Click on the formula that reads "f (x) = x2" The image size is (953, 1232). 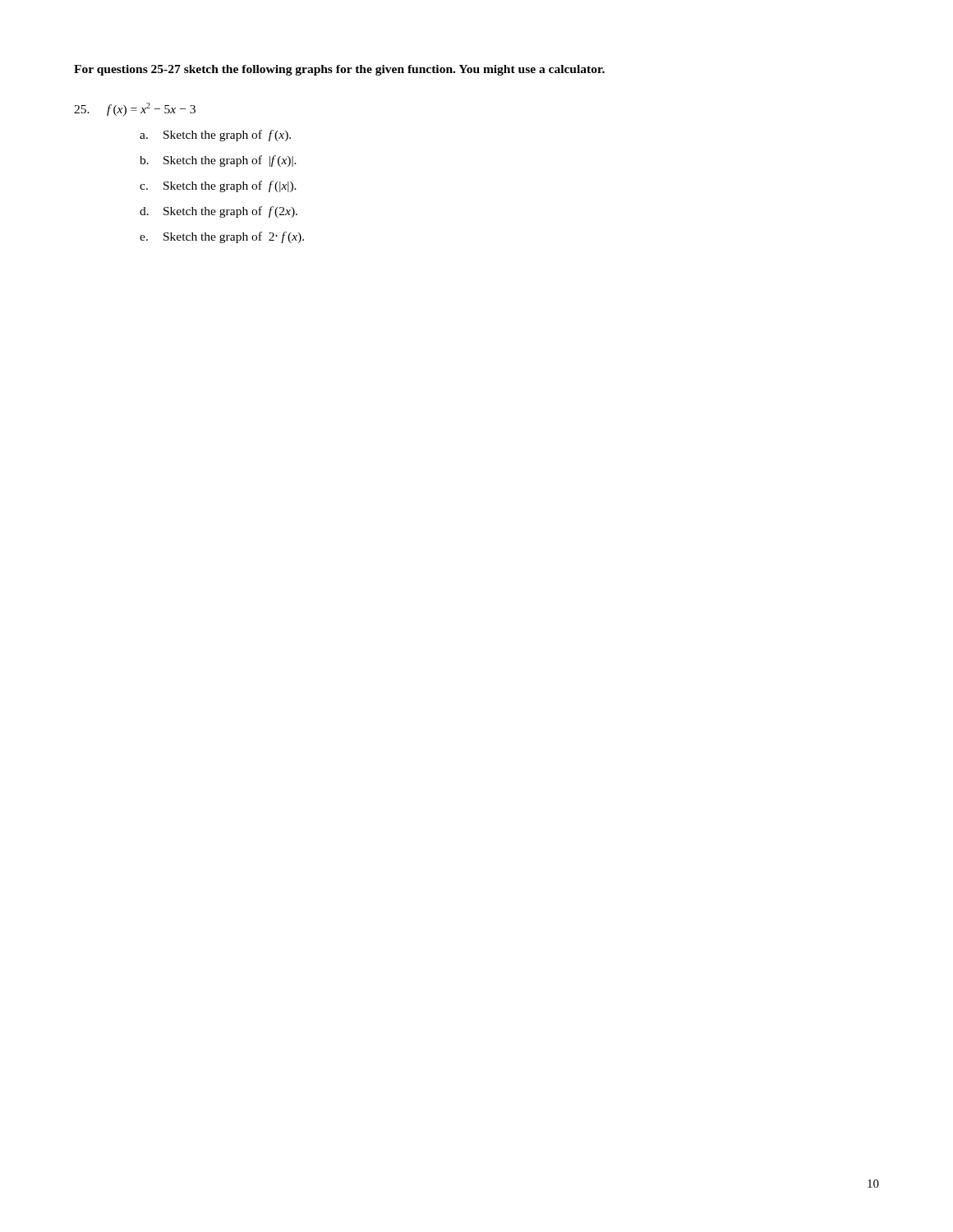coord(151,109)
